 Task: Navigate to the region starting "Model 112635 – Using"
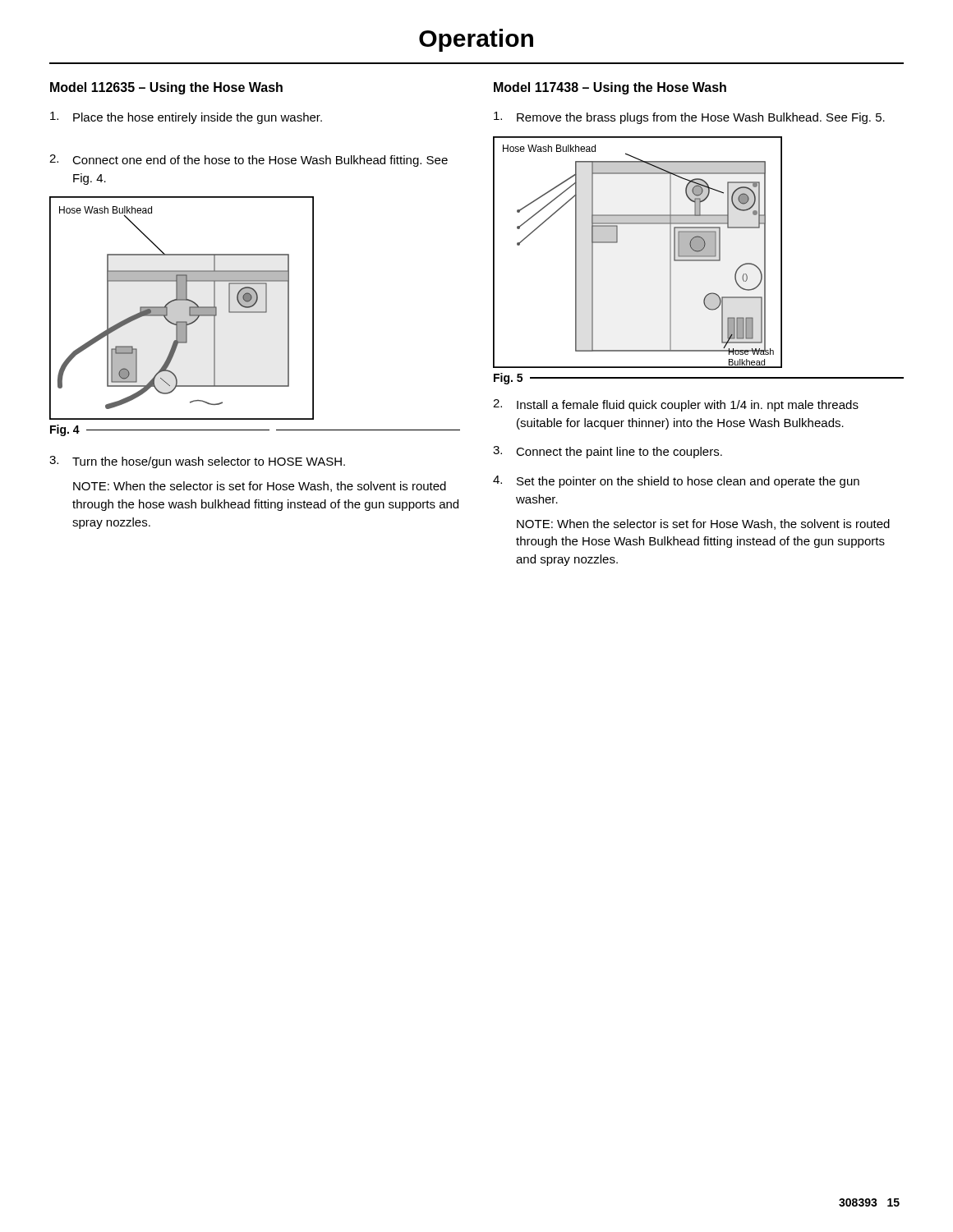tap(166, 87)
